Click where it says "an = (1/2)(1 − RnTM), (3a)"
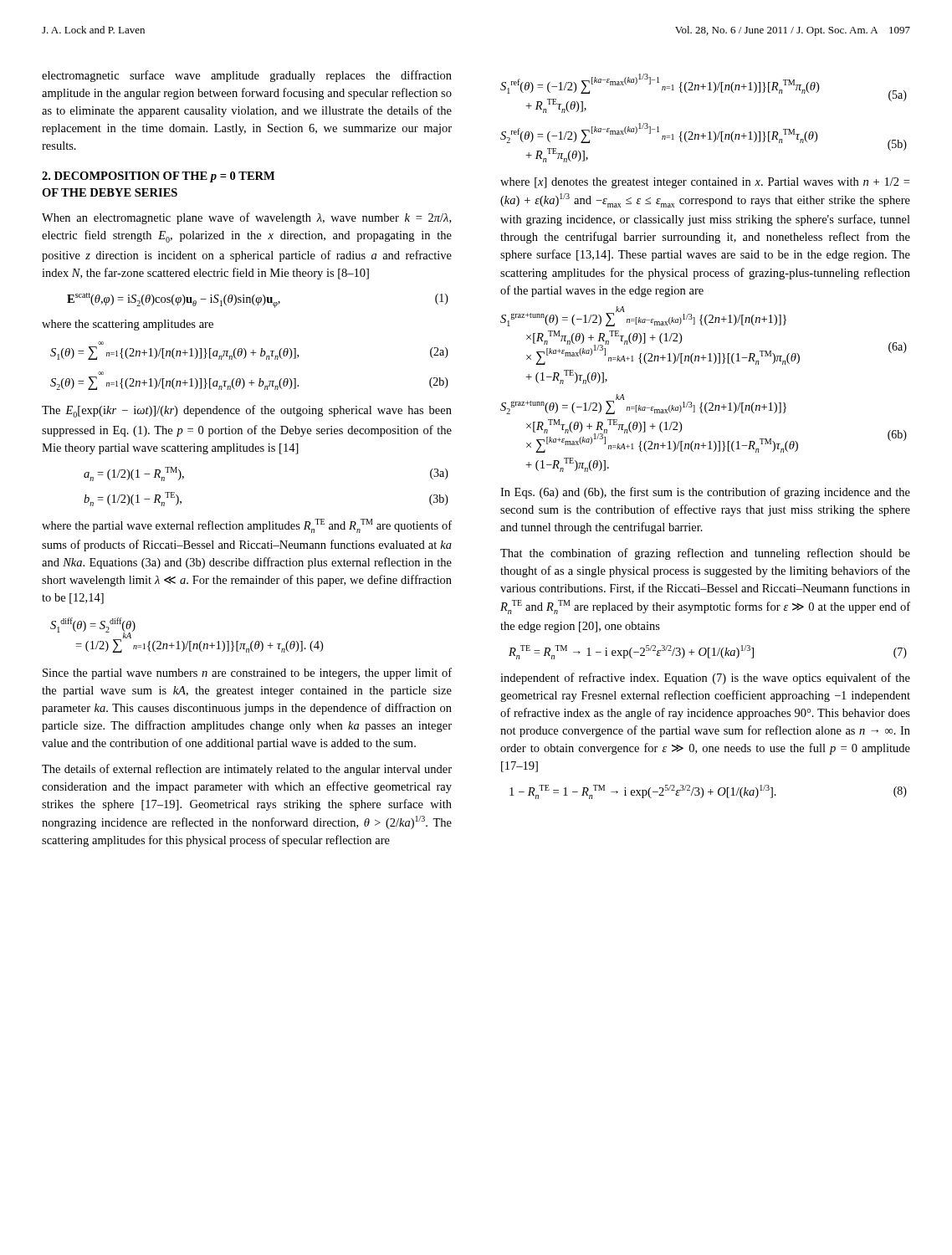Image resolution: width=952 pixels, height=1255 pixels. [x=132, y=474]
